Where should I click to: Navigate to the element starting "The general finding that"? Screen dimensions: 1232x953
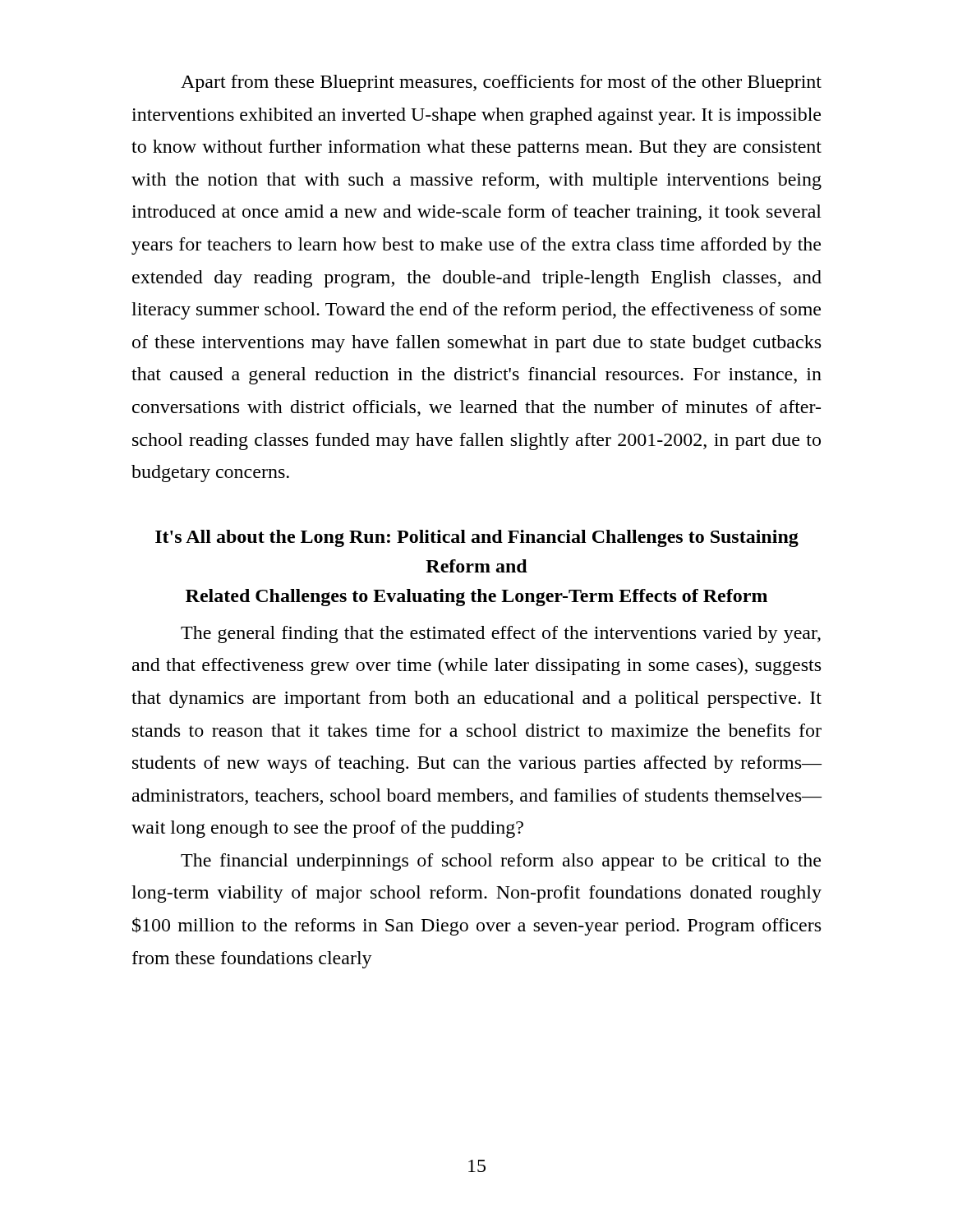tap(476, 730)
